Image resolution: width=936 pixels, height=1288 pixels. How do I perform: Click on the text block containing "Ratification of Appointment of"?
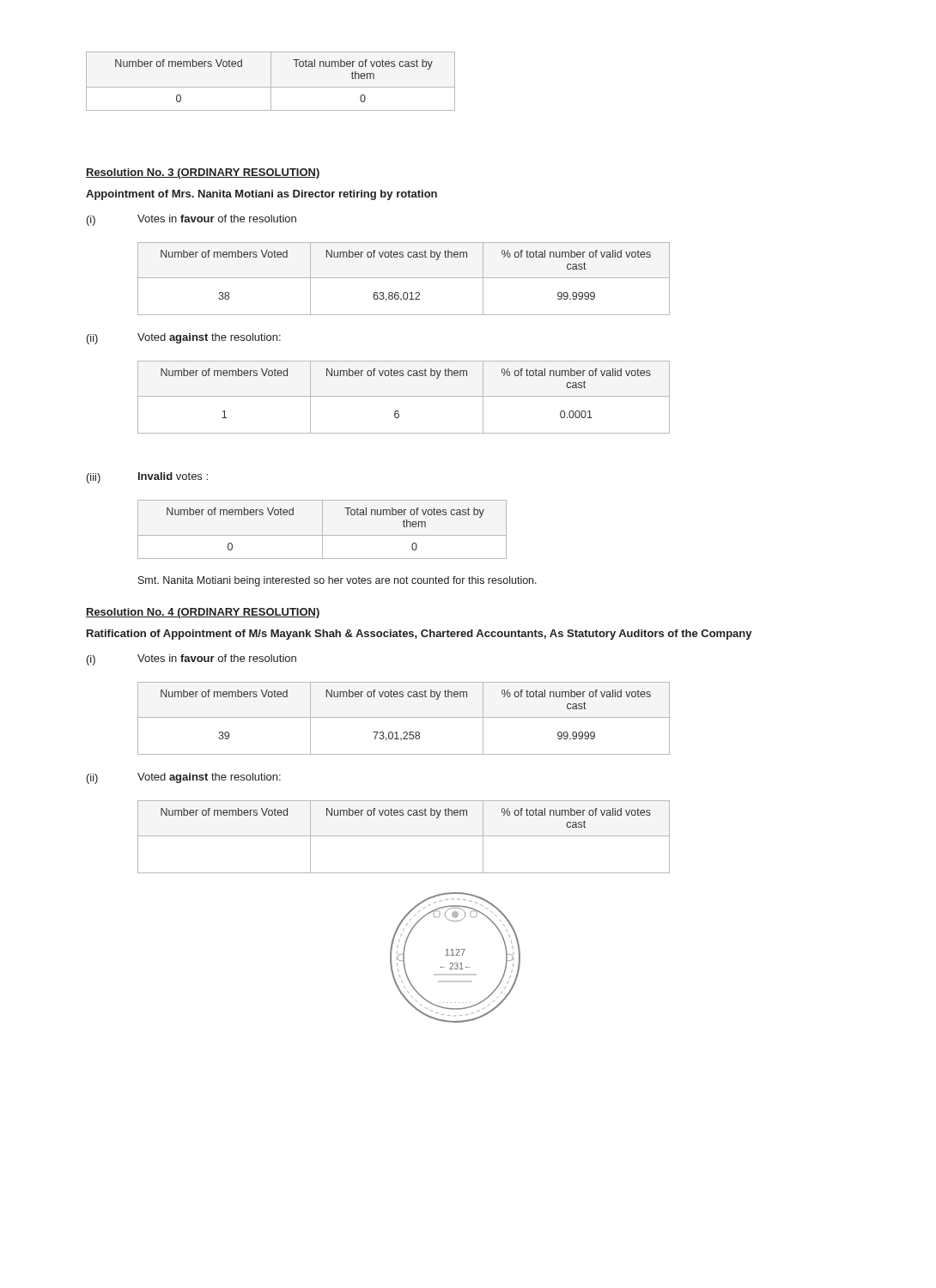point(419,633)
